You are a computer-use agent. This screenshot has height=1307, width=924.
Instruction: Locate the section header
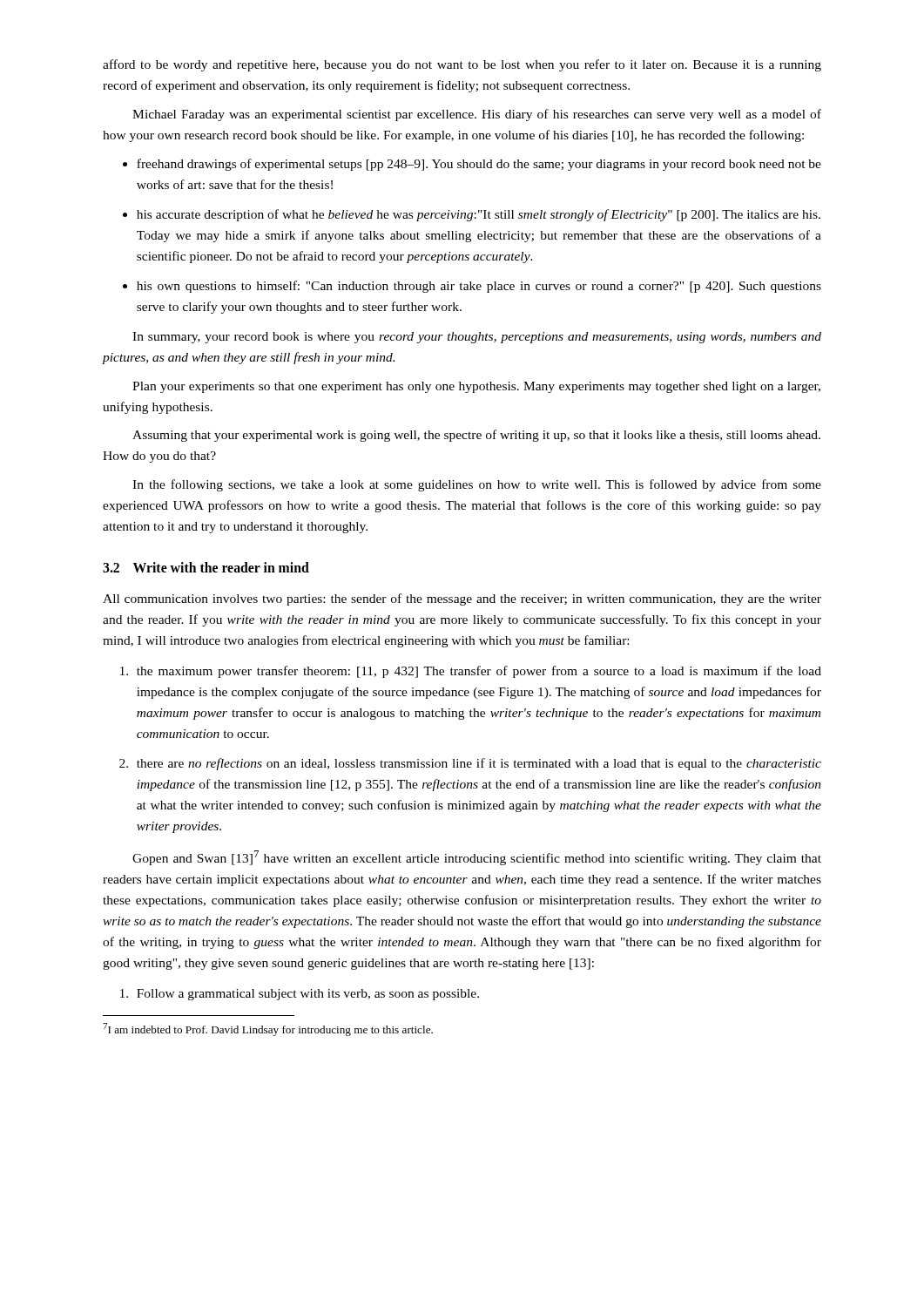pyautogui.click(x=206, y=567)
